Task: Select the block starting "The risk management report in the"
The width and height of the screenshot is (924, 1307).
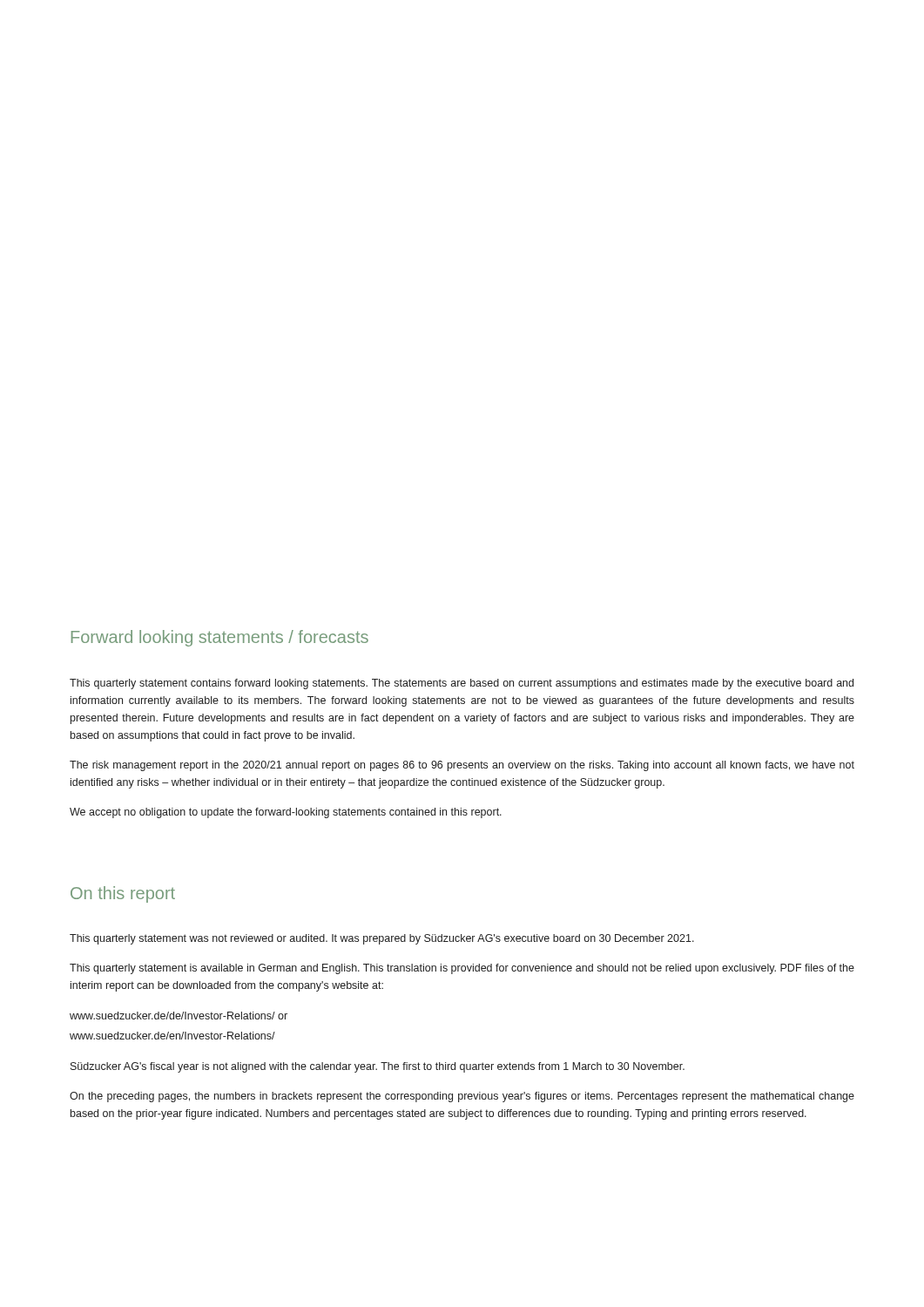Action: click(462, 773)
